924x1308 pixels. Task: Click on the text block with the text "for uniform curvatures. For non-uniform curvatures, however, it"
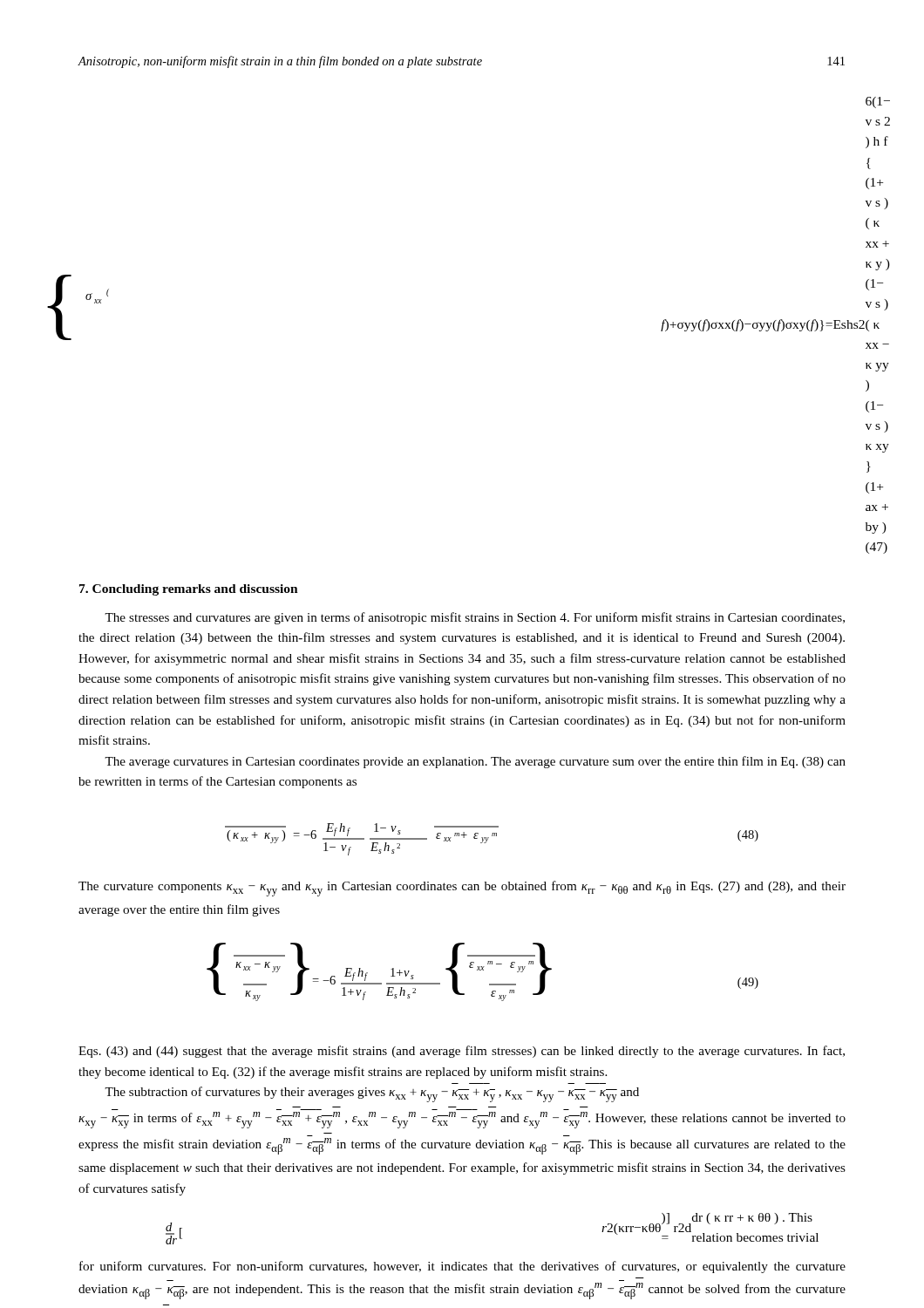(x=462, y=1282)
